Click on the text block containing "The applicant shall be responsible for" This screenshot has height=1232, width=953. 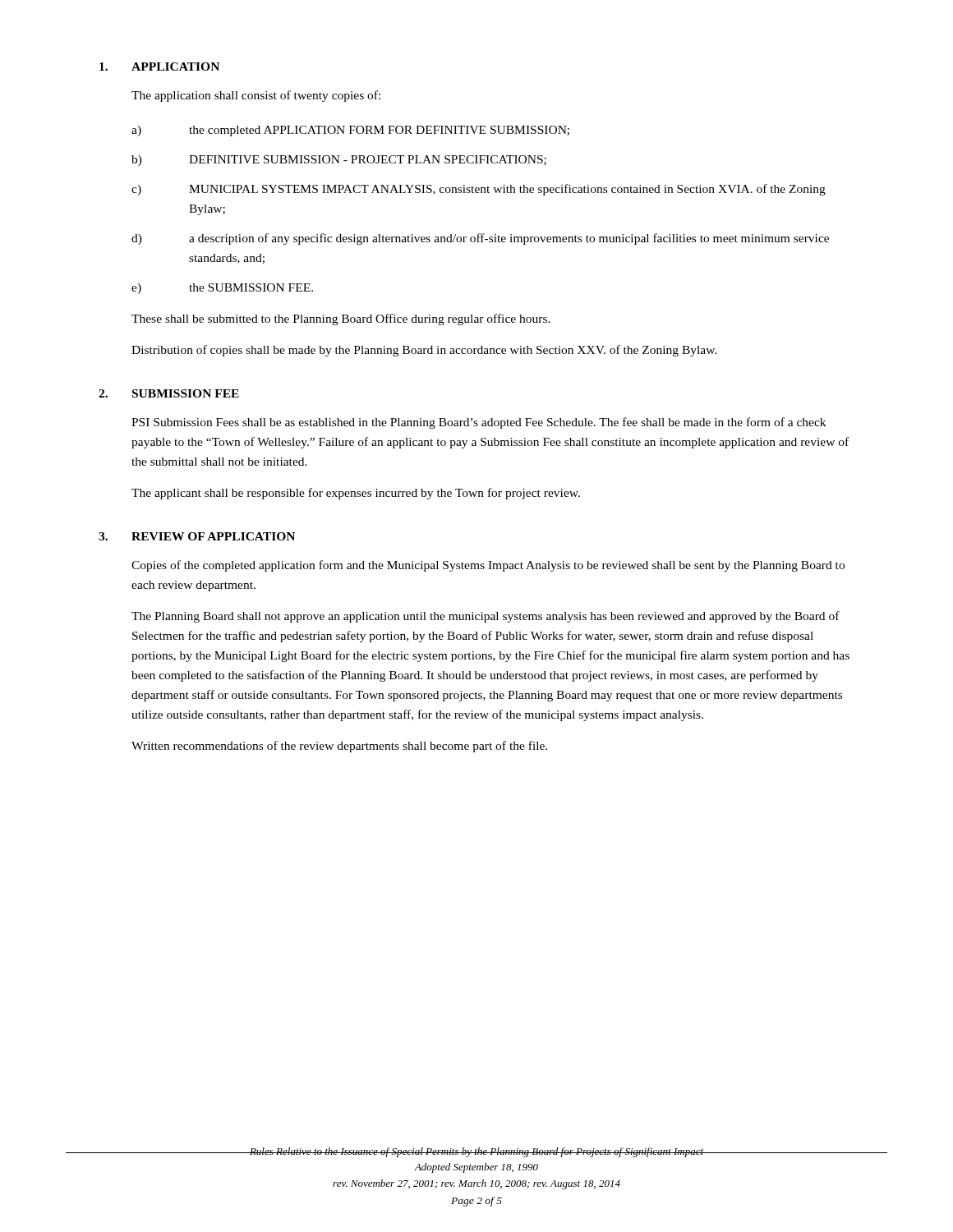click(356, 493)
